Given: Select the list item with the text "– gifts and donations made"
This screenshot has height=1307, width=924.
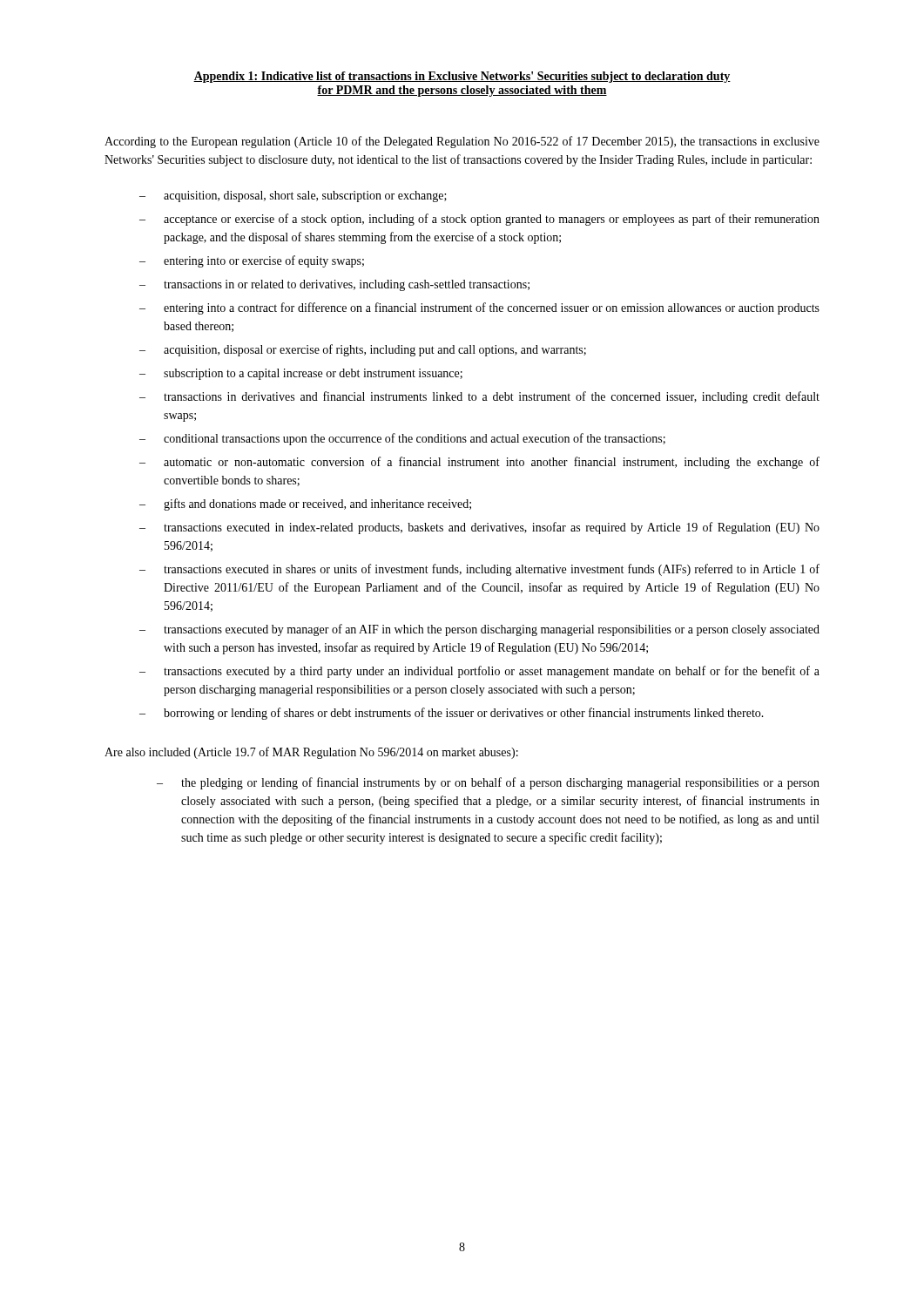Looking at the screenshot, I should [x=479, y=504].
